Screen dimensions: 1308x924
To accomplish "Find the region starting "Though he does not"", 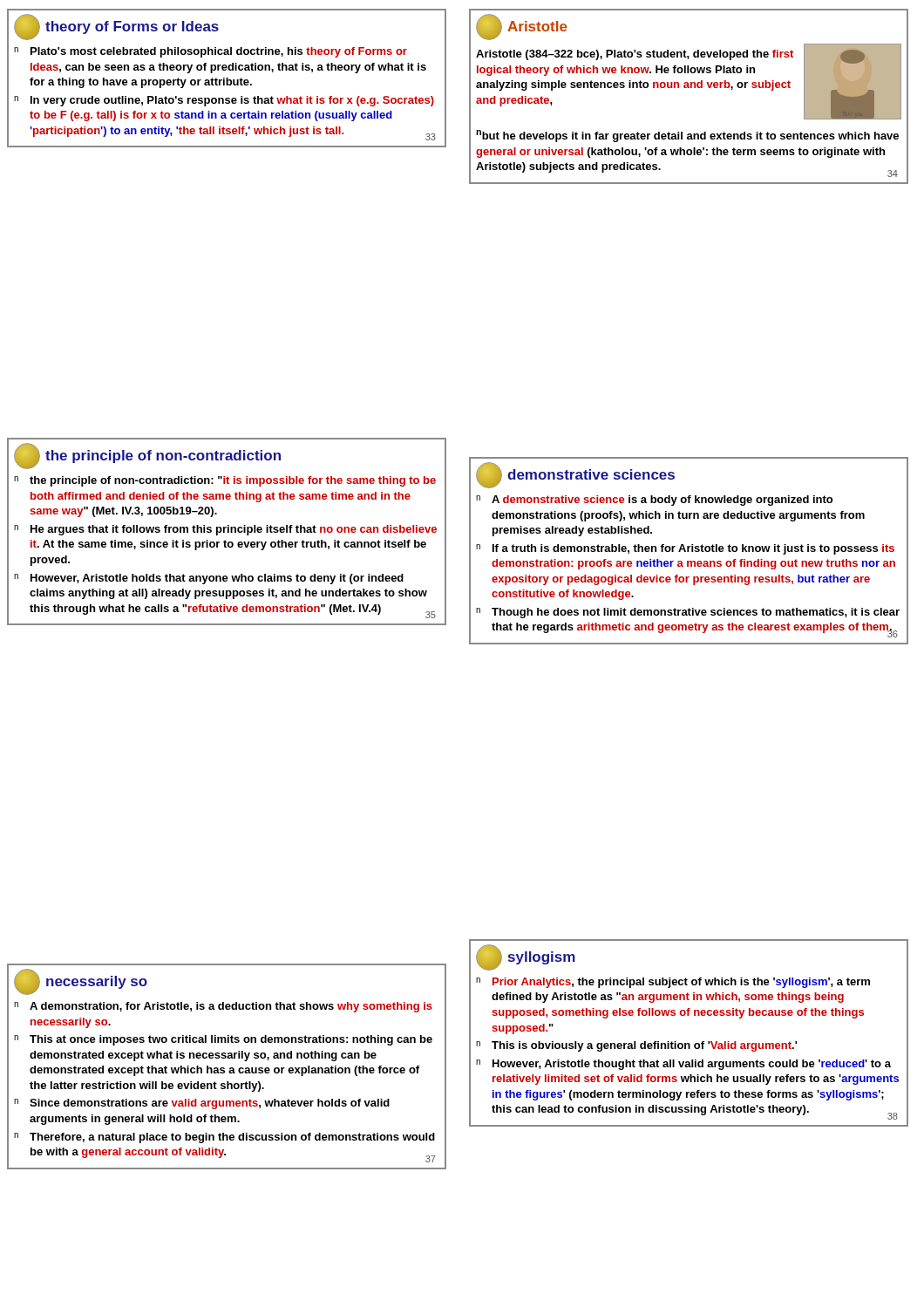I will tap(696, 619).
